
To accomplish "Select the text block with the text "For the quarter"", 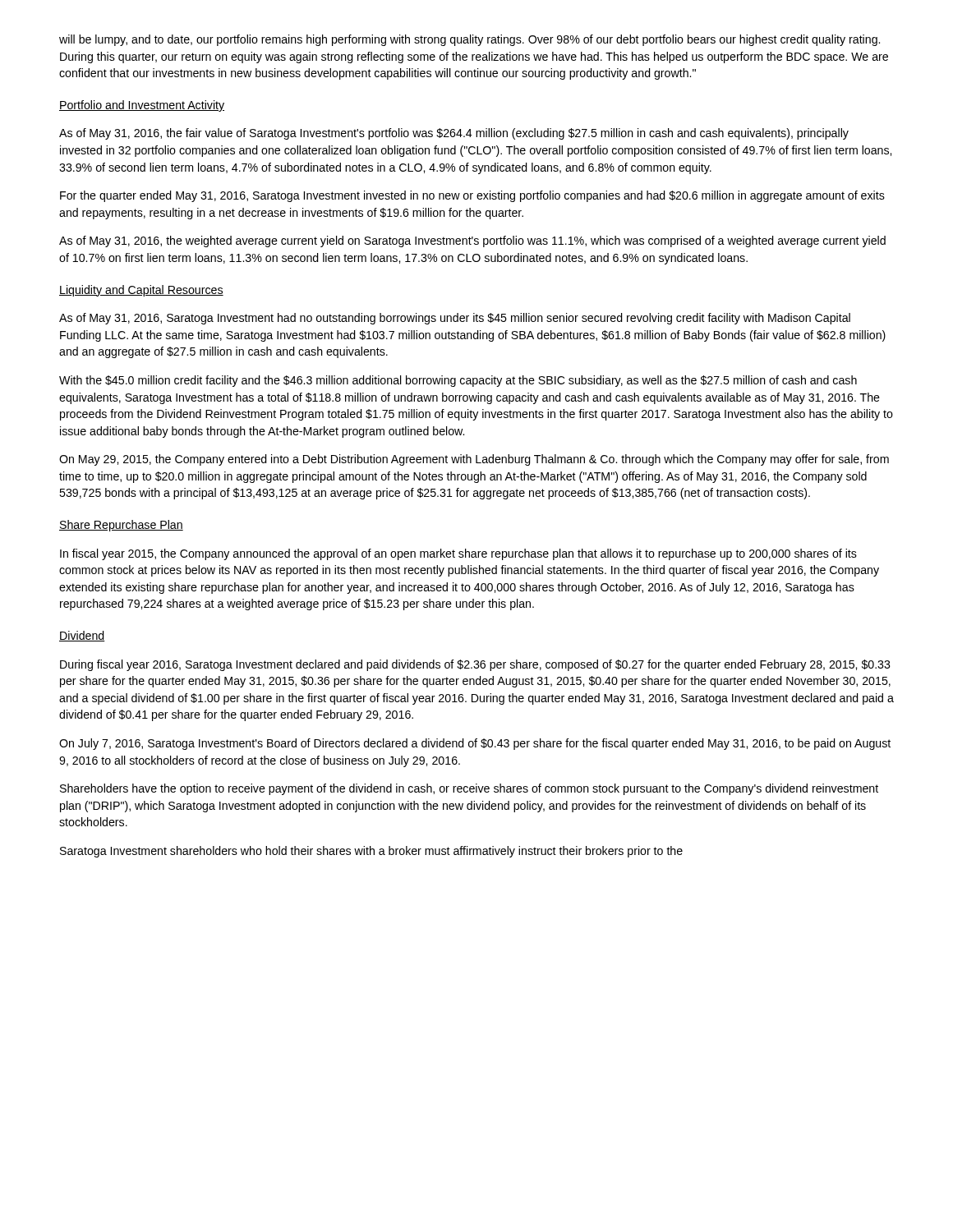I will pyautogui.click(x=472, y=204).
